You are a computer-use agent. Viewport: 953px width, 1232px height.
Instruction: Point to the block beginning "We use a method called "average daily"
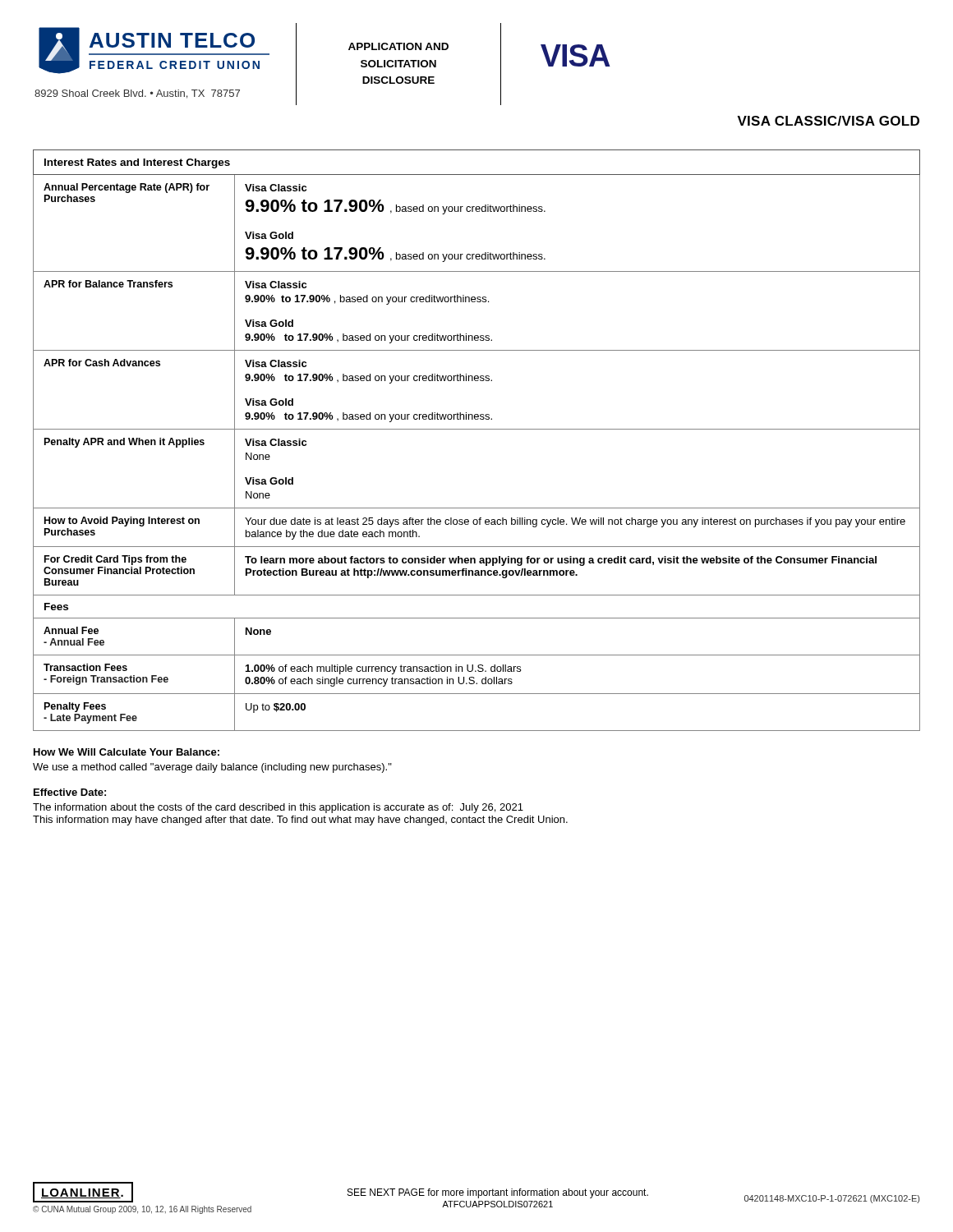(212, 767)
